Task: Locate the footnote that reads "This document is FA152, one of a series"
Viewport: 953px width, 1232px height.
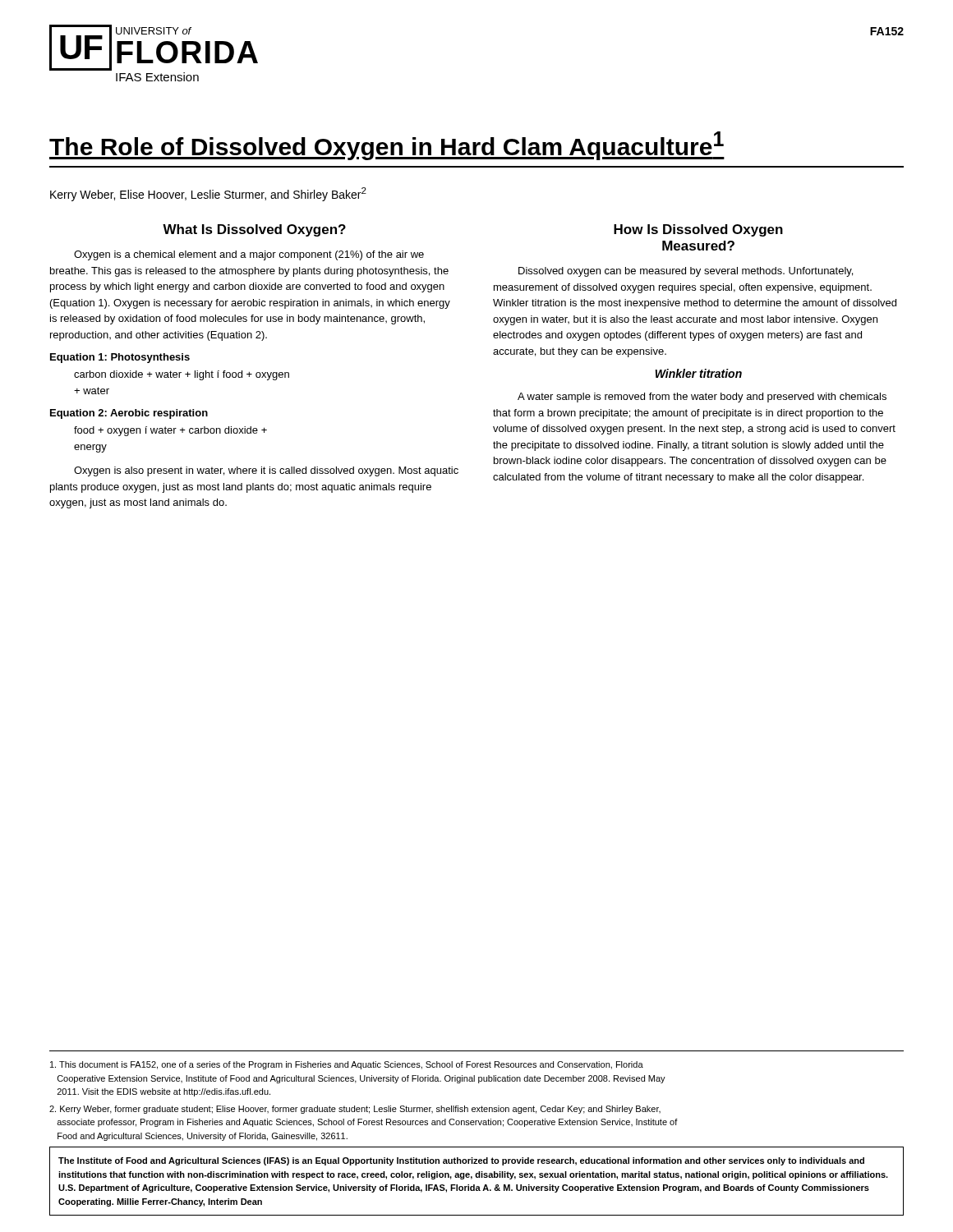Action: point(357,1078)
